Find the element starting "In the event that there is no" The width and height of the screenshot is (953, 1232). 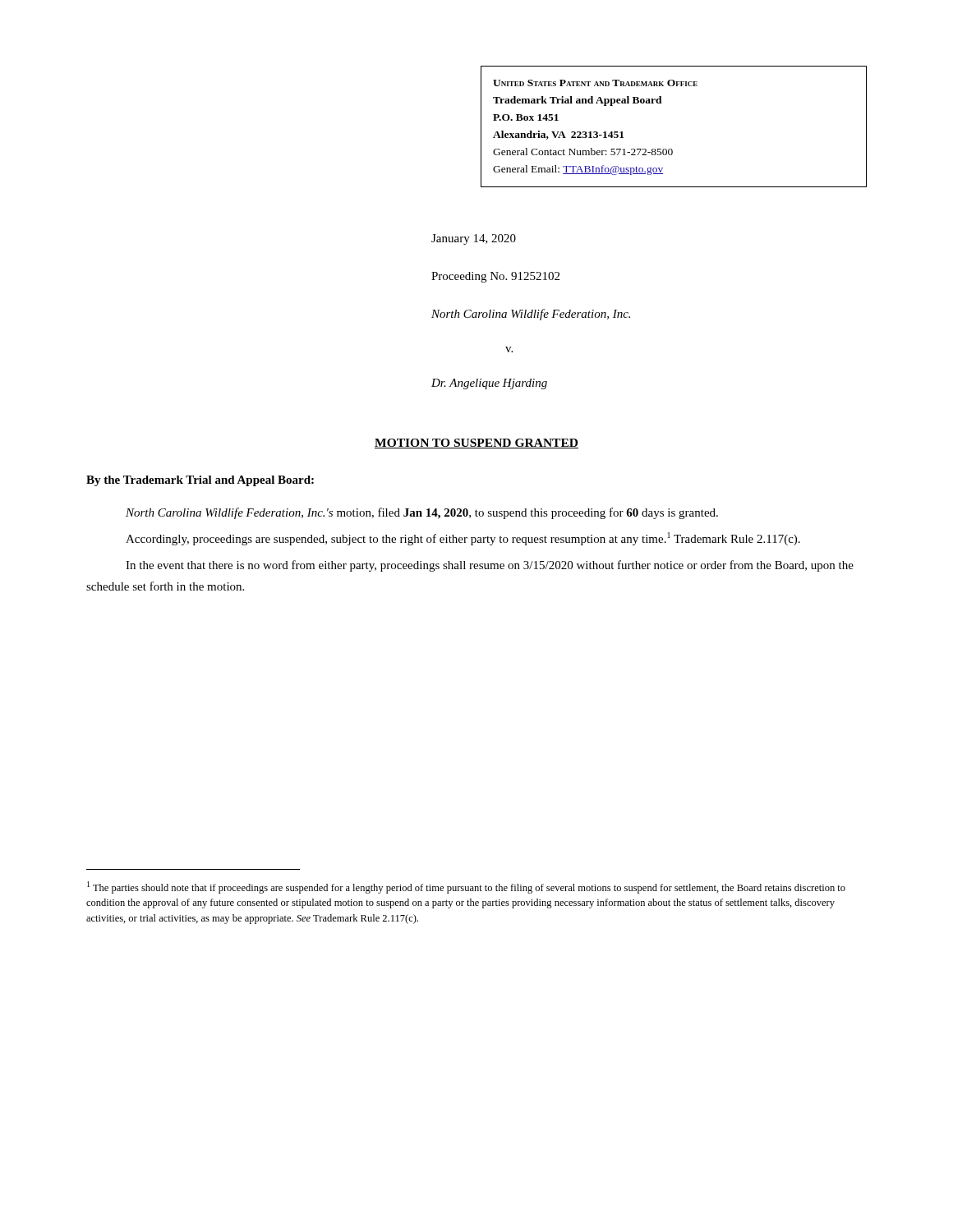coord(470,576)
